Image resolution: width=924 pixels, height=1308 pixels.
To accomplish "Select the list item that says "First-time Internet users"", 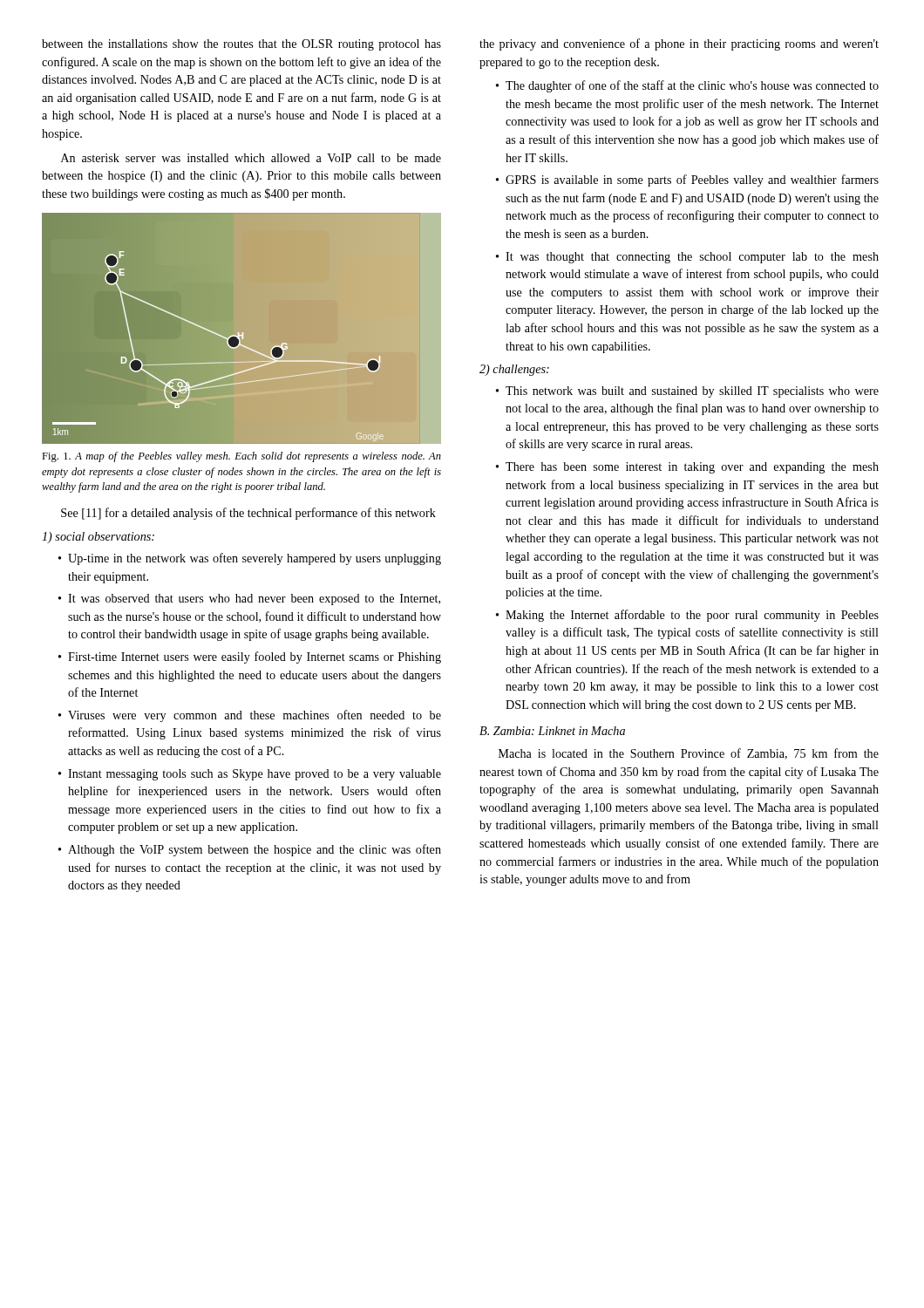I will tap(249, 675).
